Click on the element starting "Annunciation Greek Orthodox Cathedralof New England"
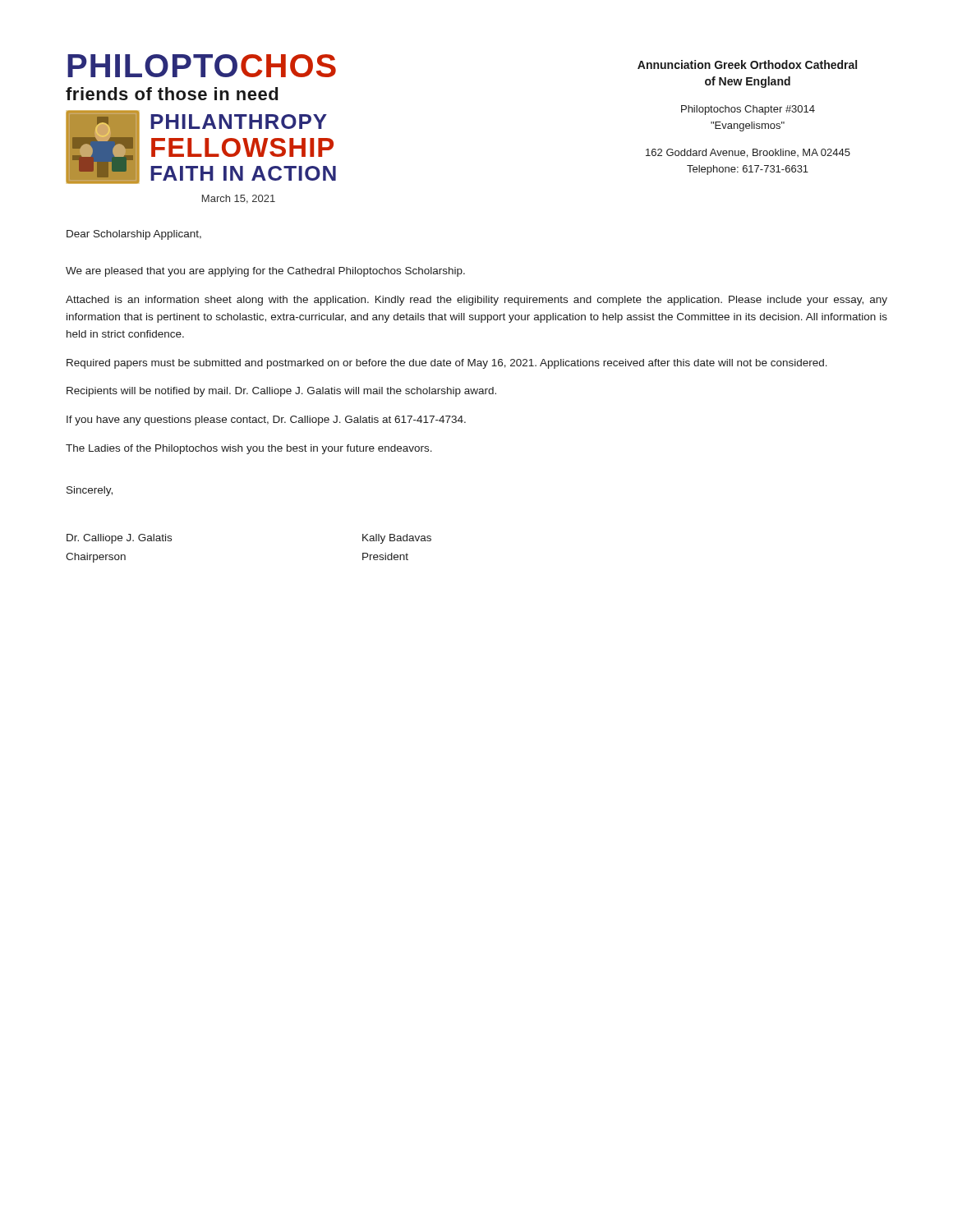Screen dimensions: 1232x953 point(748,117)
